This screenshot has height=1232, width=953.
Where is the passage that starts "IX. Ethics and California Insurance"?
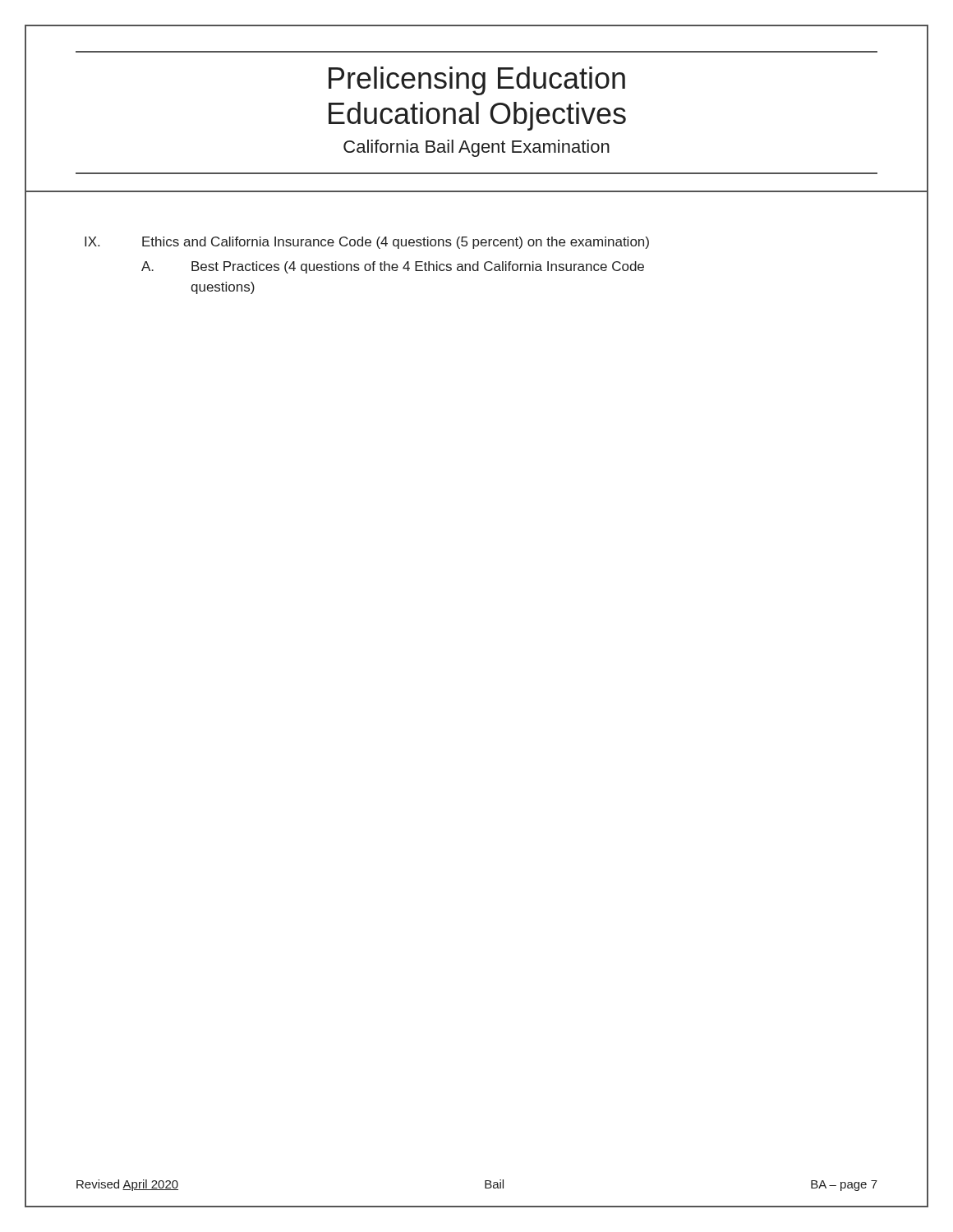pos(476,242)
